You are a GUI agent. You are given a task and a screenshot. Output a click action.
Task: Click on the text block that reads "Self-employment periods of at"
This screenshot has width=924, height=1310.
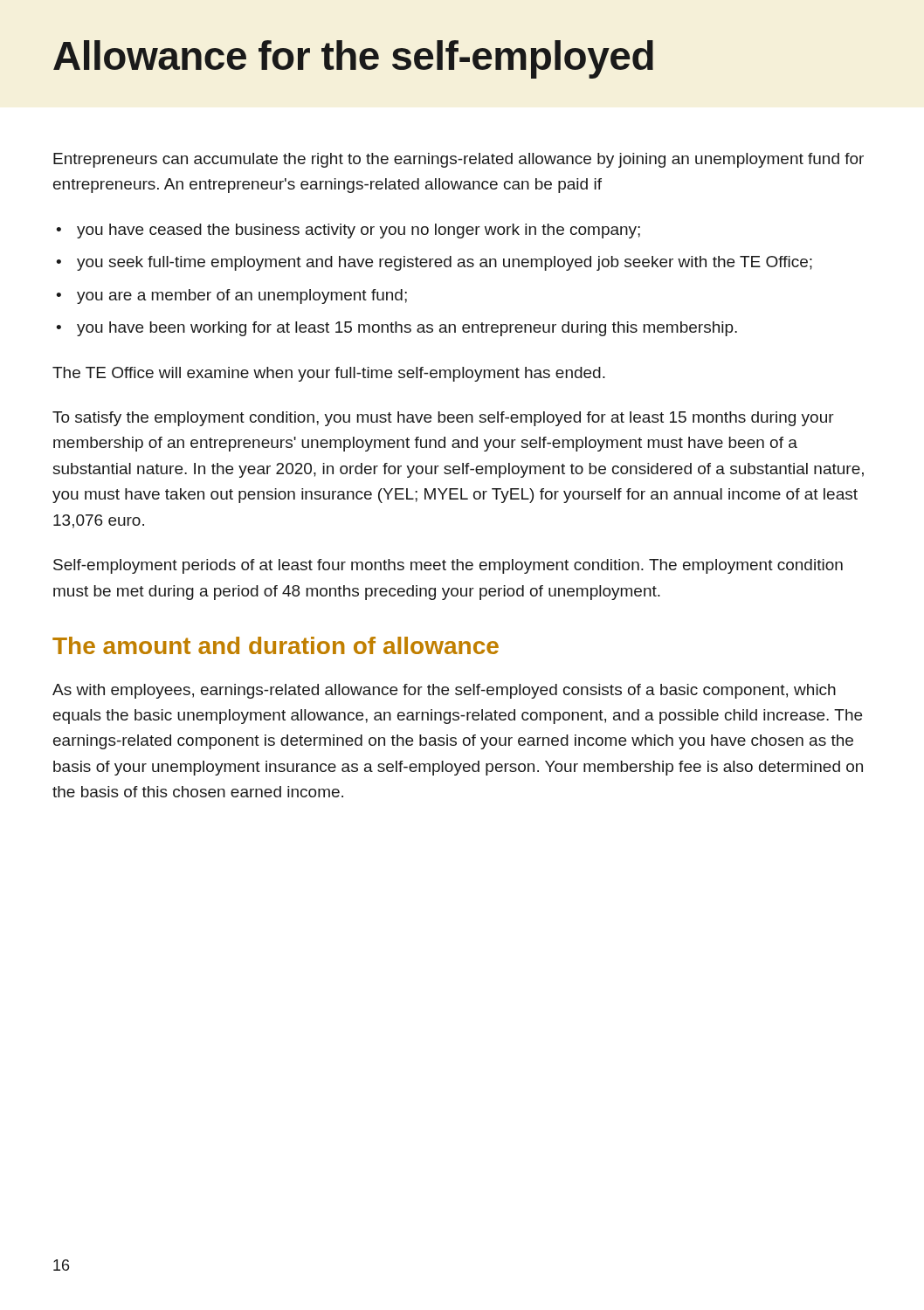pyautogui.click(x=448, y=578)
